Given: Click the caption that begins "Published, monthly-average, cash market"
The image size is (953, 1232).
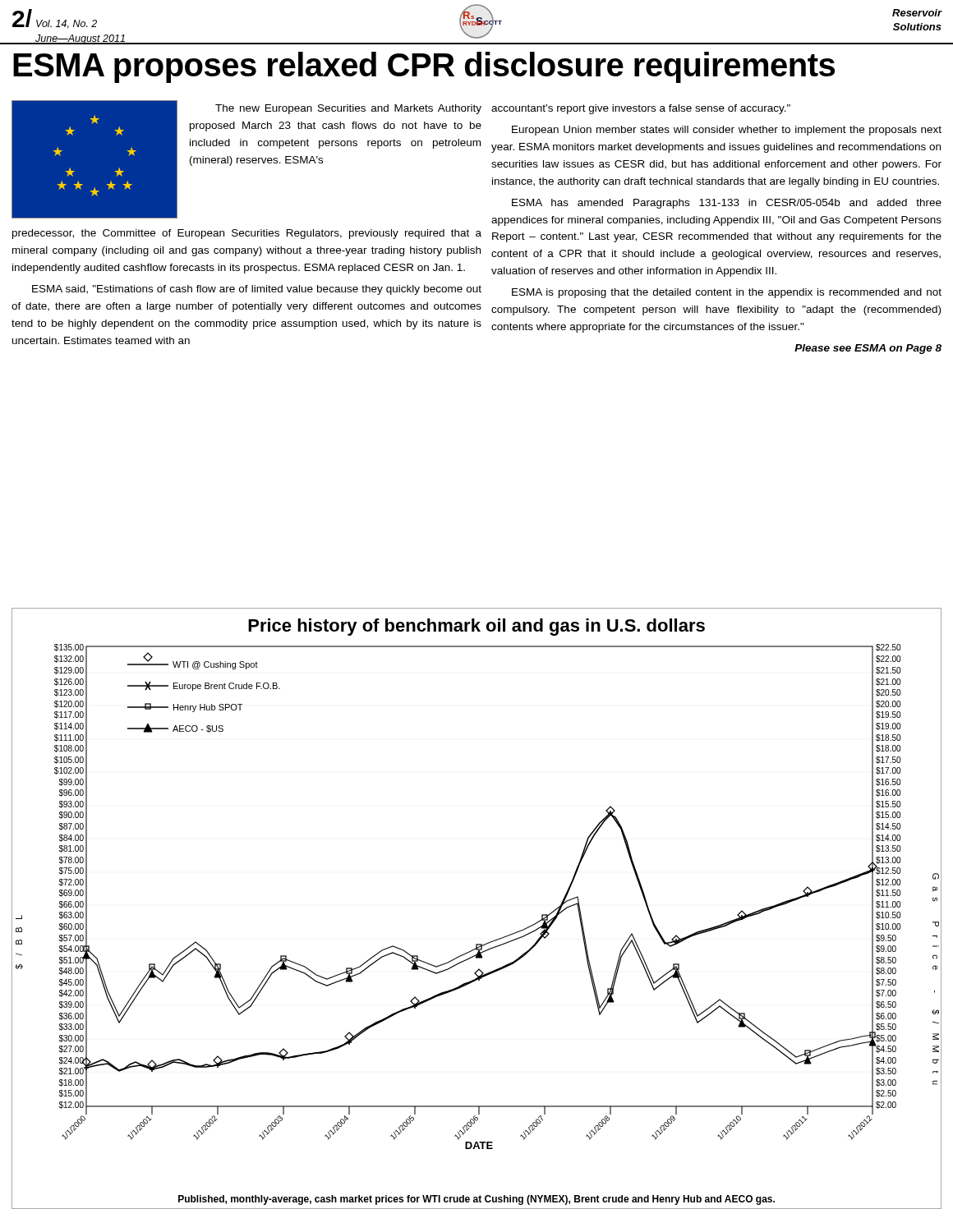Looking at the screenshot, I should tap(476, 1199).
